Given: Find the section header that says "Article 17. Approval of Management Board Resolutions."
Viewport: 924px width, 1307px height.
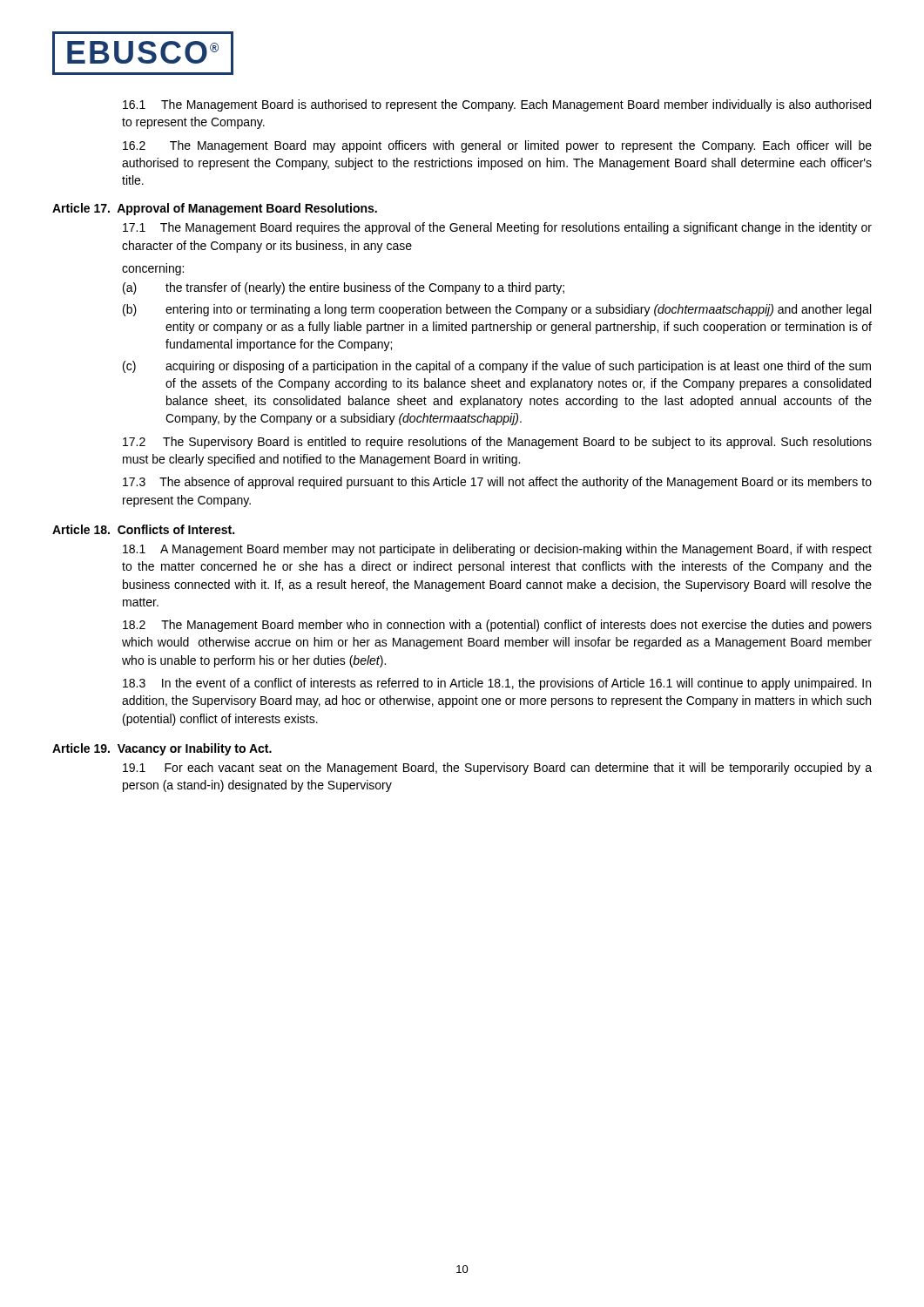Looking at the screenshot, I should [215, 209].
